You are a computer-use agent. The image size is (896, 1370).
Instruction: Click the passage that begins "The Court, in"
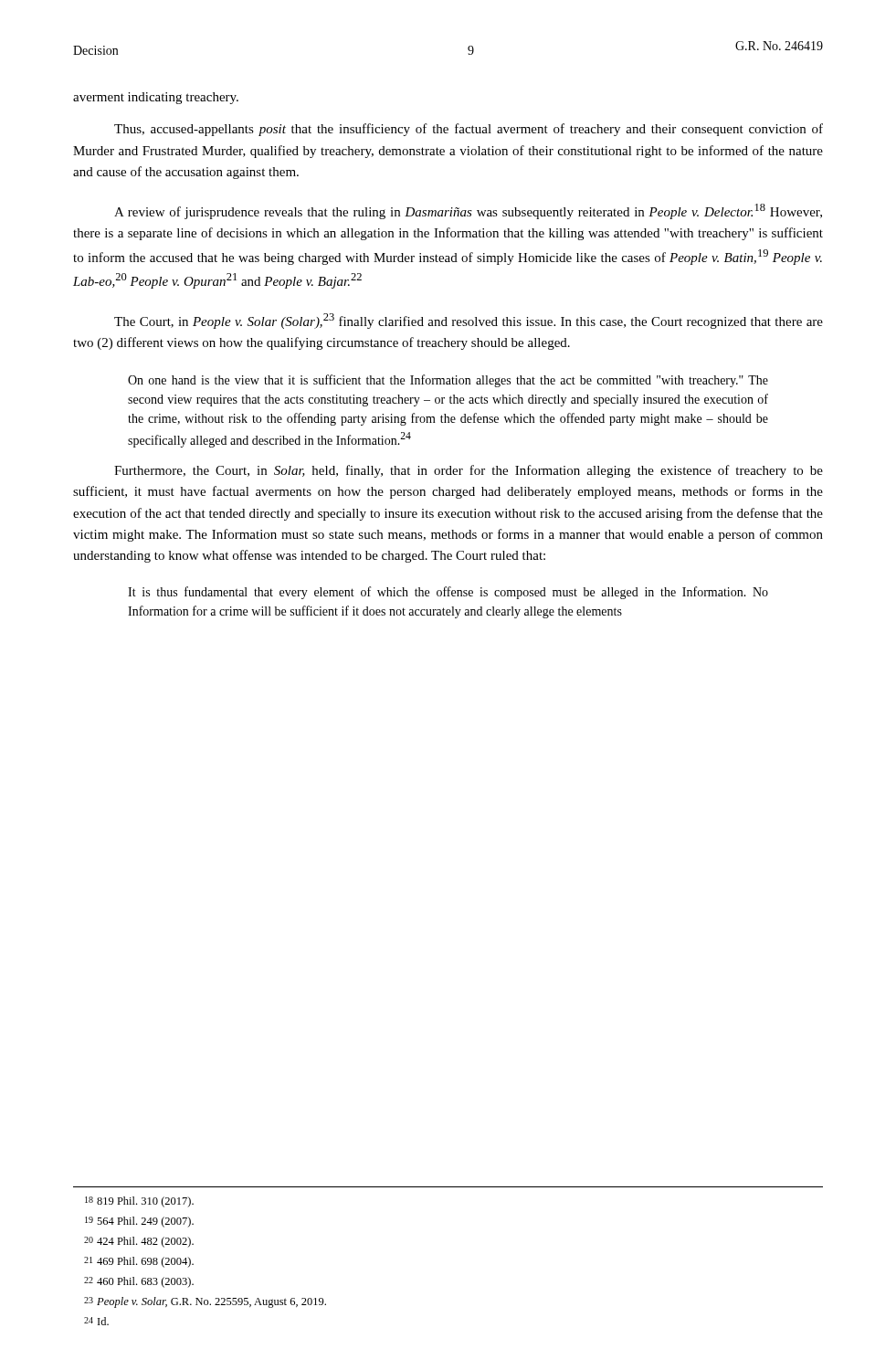(448, 330)
